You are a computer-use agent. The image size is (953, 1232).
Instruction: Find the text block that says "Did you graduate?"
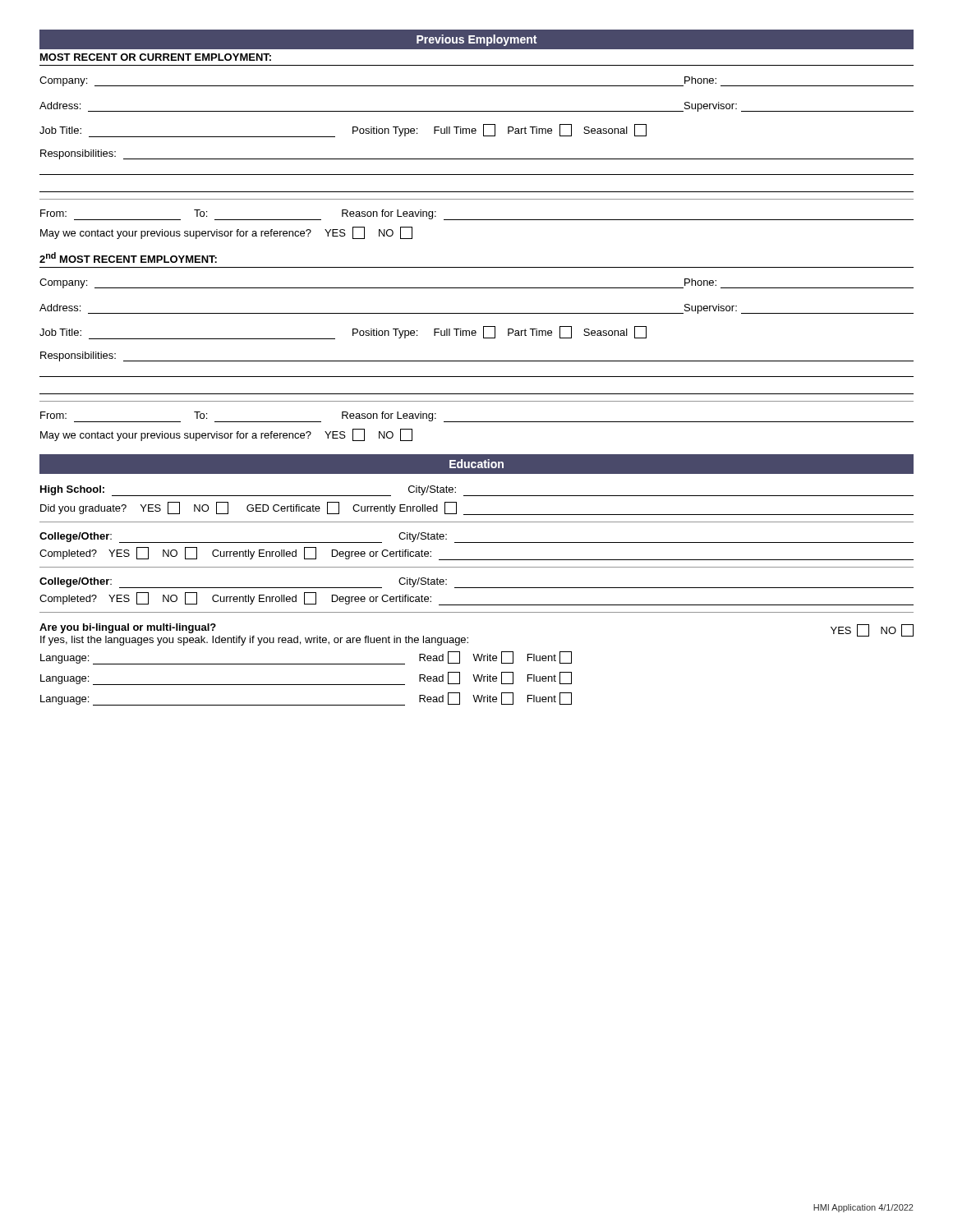point(476,508)
